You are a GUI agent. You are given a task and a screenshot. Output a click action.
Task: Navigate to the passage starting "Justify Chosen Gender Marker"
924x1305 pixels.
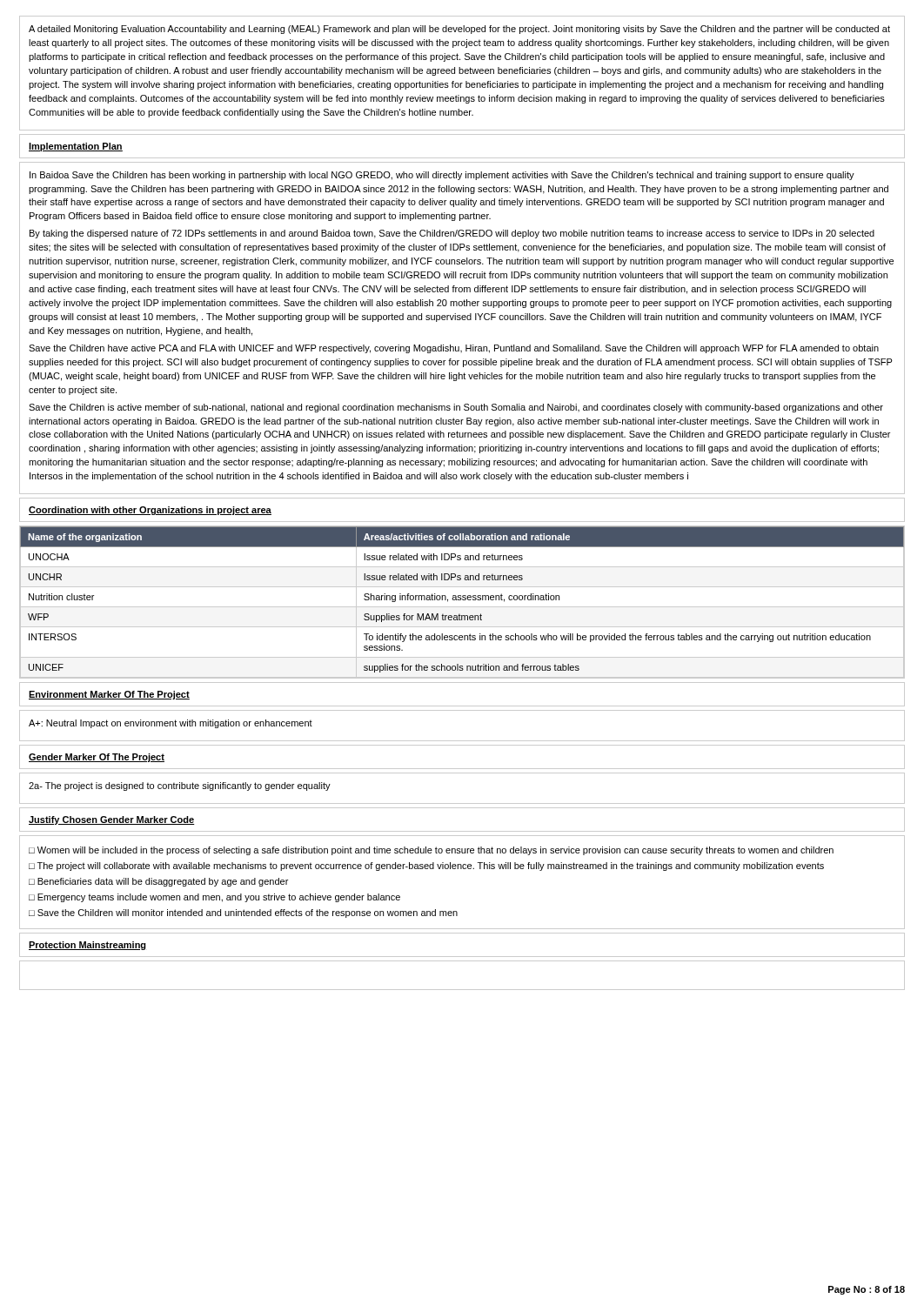[x=111, y=820]
